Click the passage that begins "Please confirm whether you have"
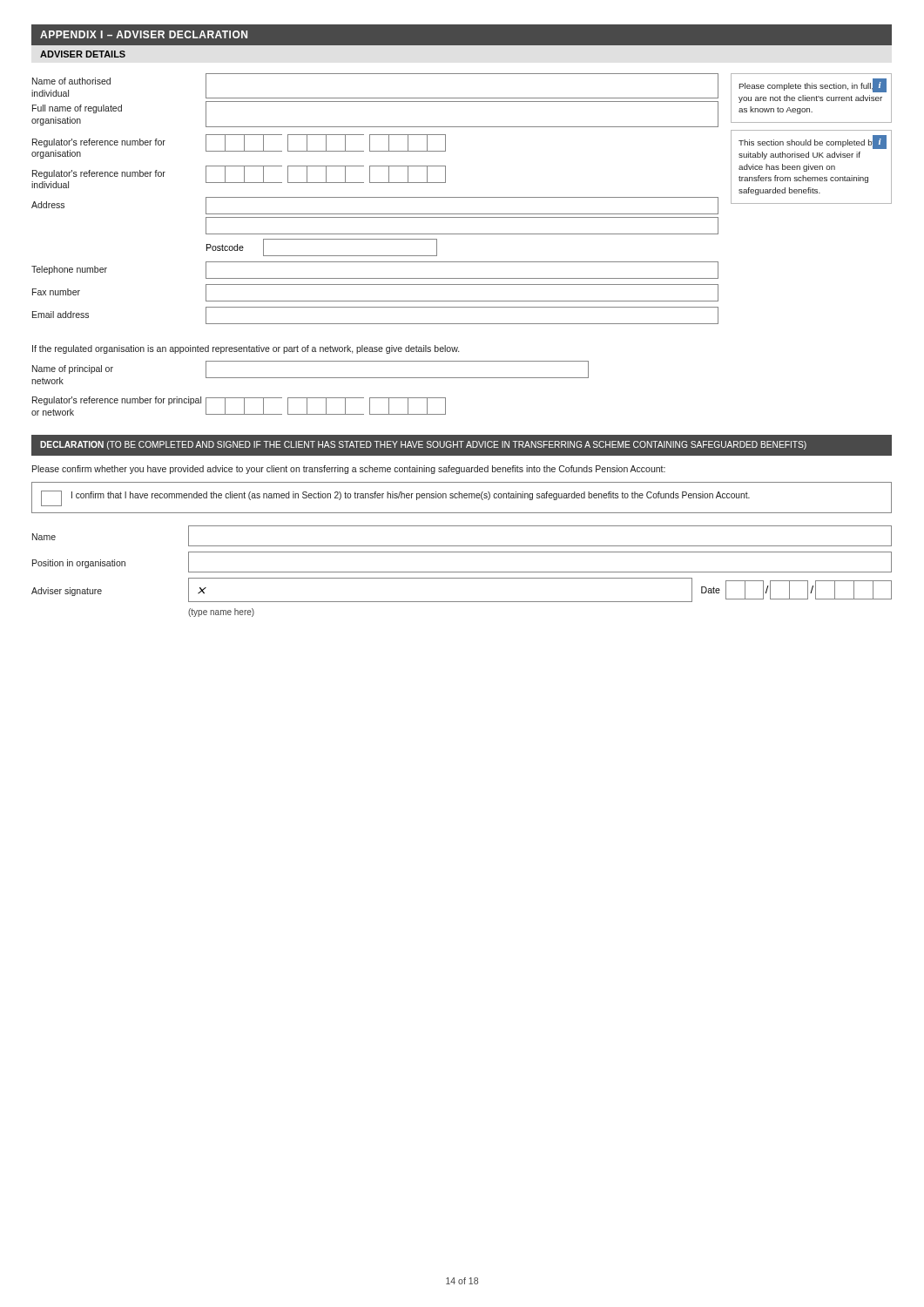924x1307 pixels. click(x=462, y=470)
